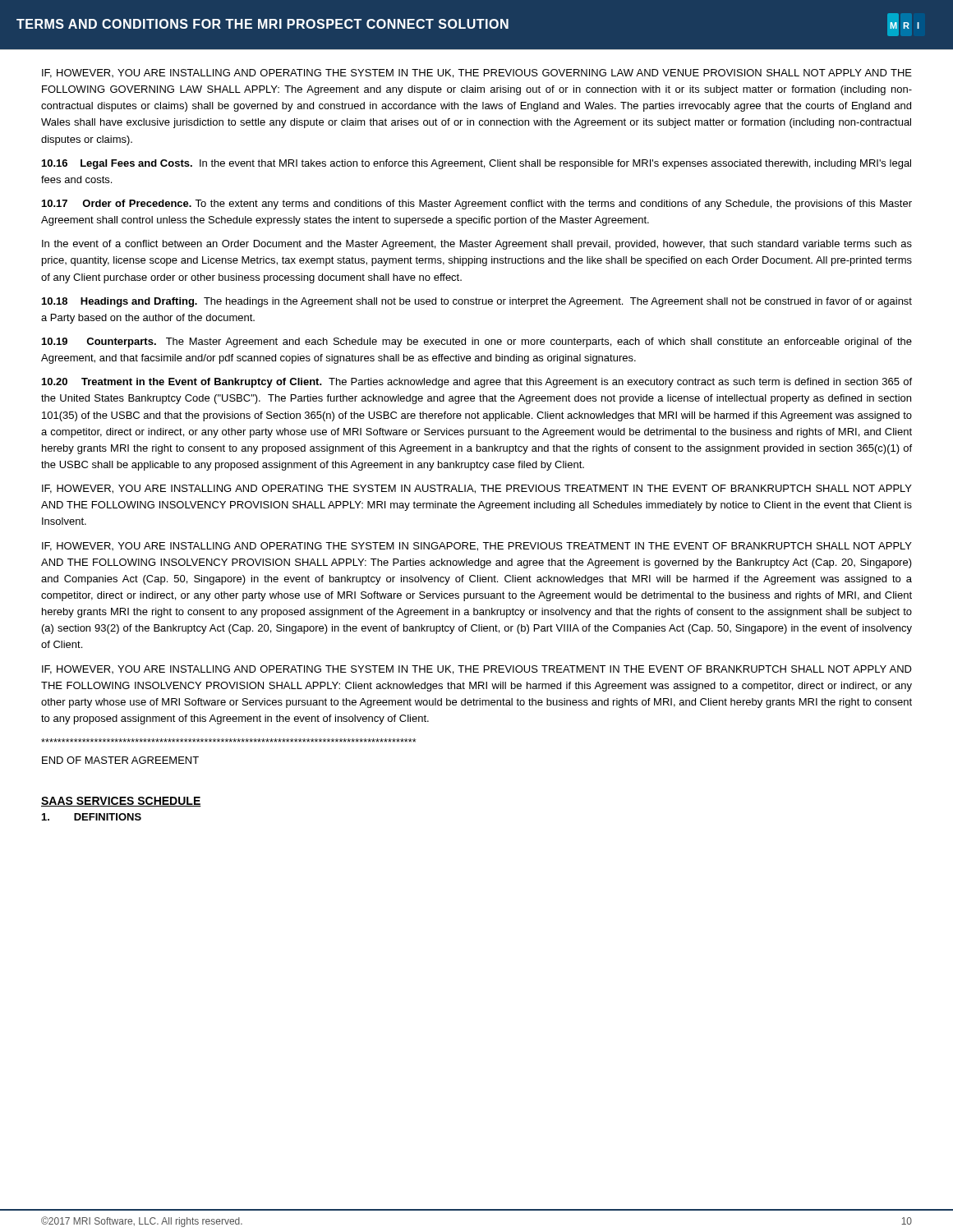The image size is (953, 1232).
Task: Find the element starting "16 Legal Fees and Costs. In the event"
Action: 476,171
